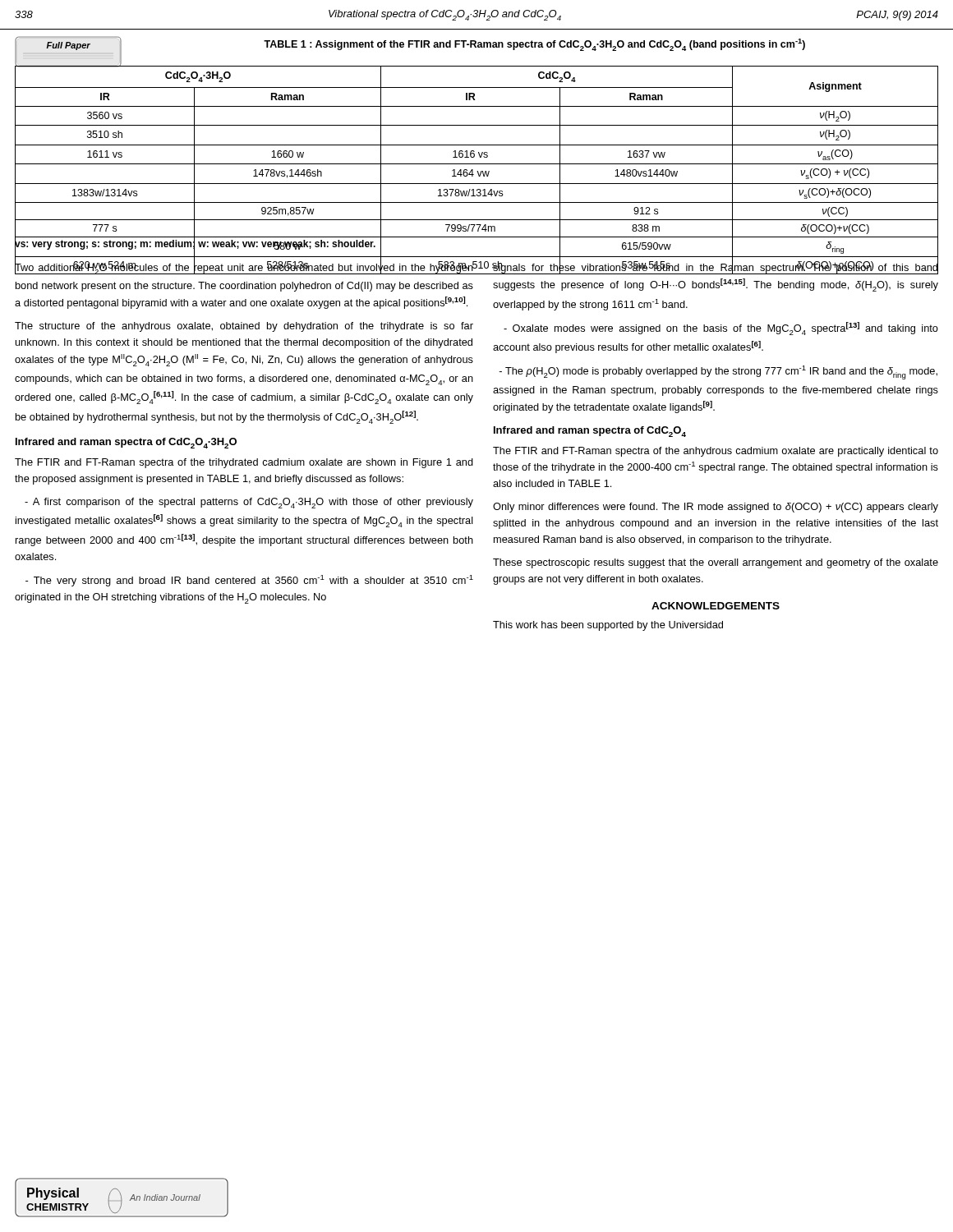The height and width of the screenshot is (1232, 953).
Task: Where is the passage that starts "A first comparison of the spectral patterns of"?
Action: (244, 529)
